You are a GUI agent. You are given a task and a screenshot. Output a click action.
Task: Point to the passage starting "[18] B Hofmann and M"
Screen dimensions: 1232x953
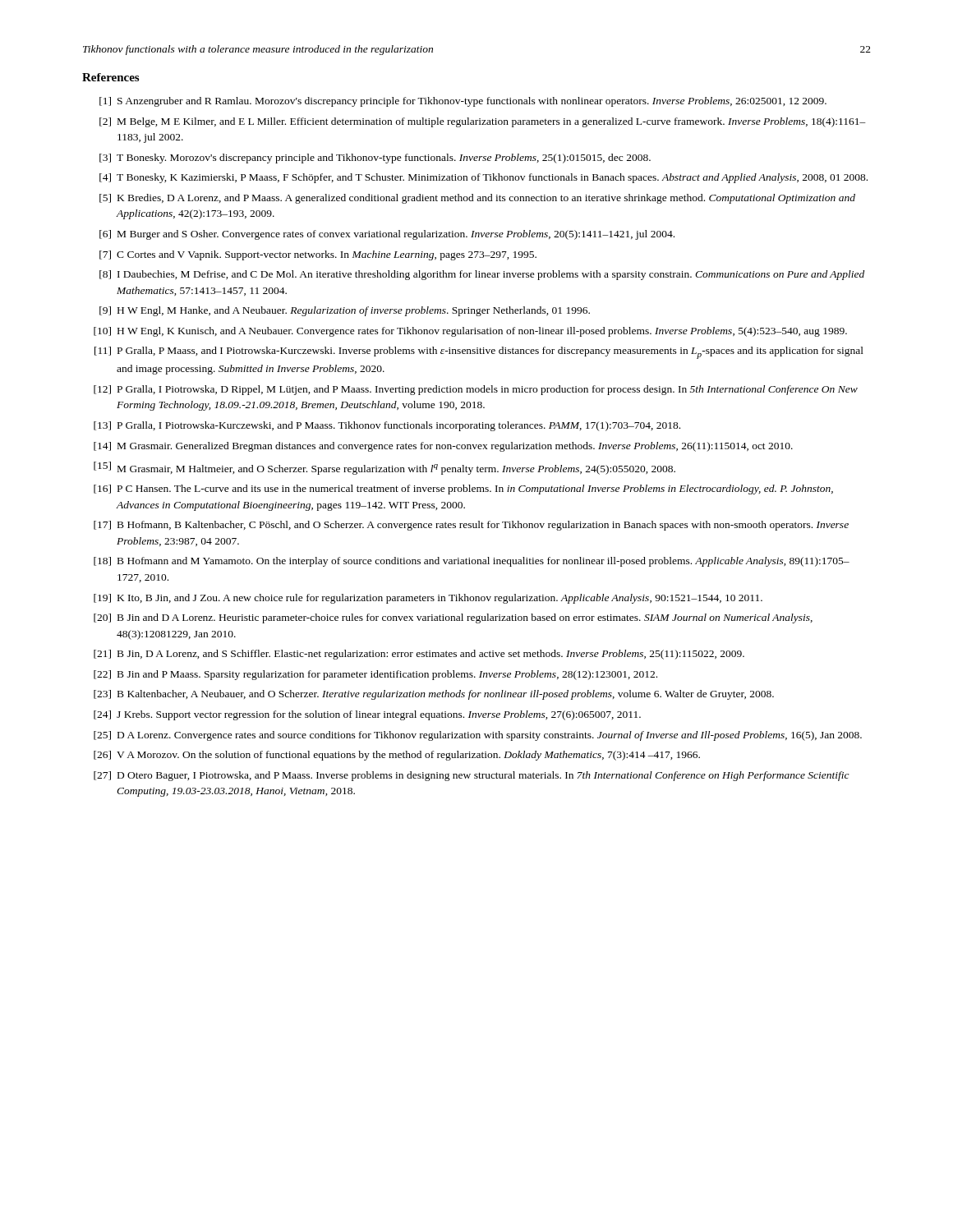click(476, 569)
